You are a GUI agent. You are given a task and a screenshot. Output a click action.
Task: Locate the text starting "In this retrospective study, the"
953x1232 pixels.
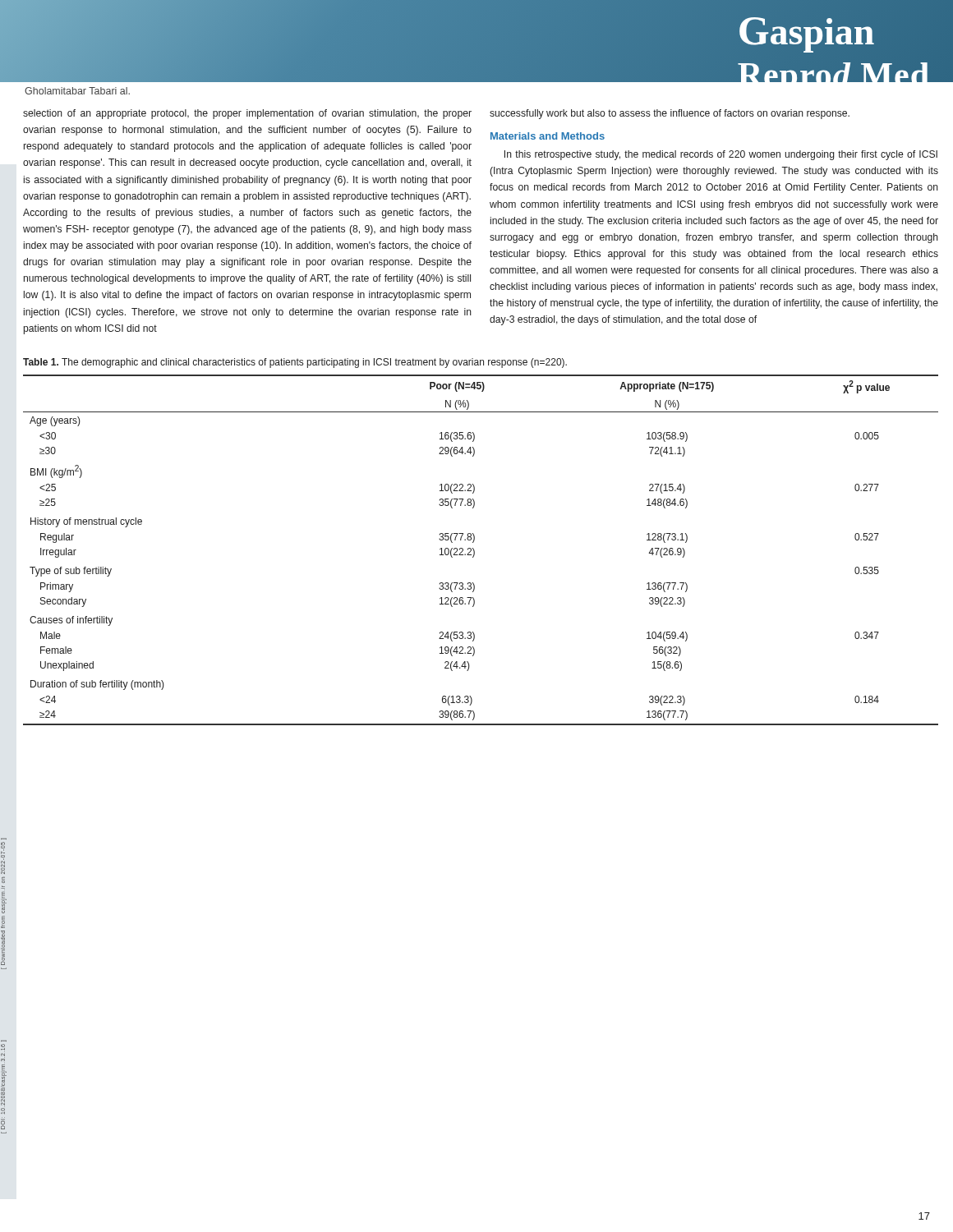click(714, 237)
